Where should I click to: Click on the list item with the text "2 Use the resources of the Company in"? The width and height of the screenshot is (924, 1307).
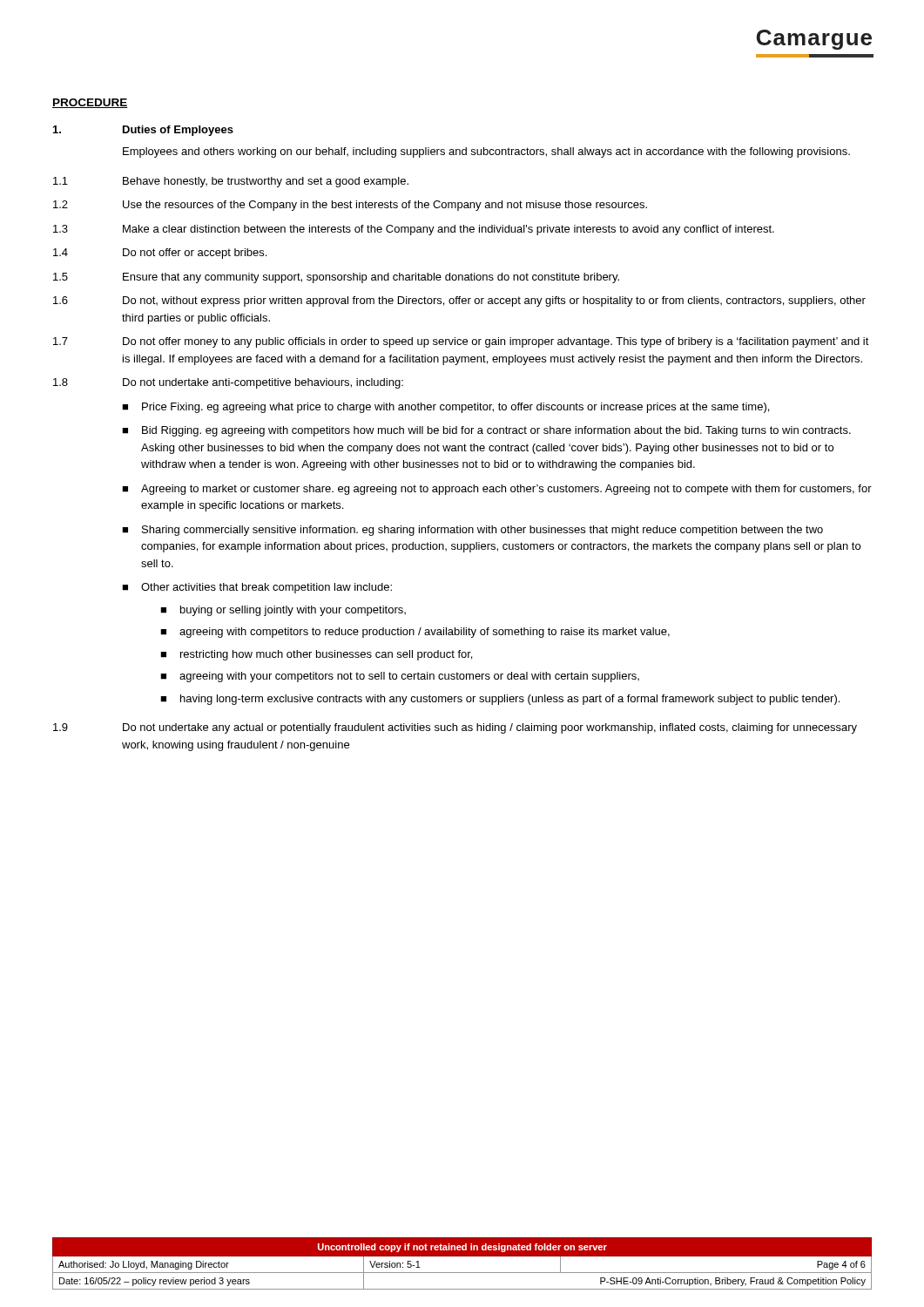[x=462, y=205]
